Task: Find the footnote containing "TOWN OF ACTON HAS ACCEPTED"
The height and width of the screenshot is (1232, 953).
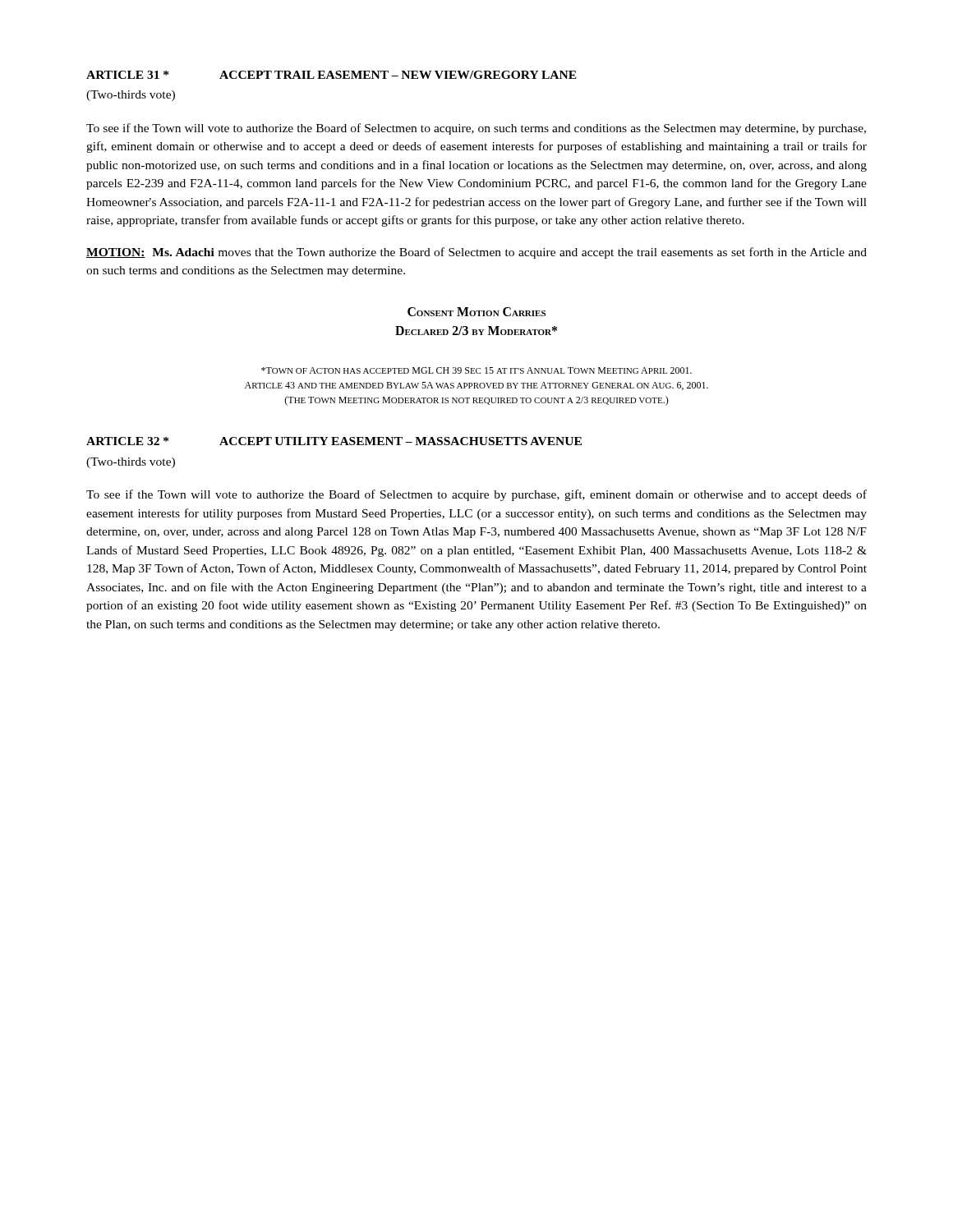Action: pos(476,386)
